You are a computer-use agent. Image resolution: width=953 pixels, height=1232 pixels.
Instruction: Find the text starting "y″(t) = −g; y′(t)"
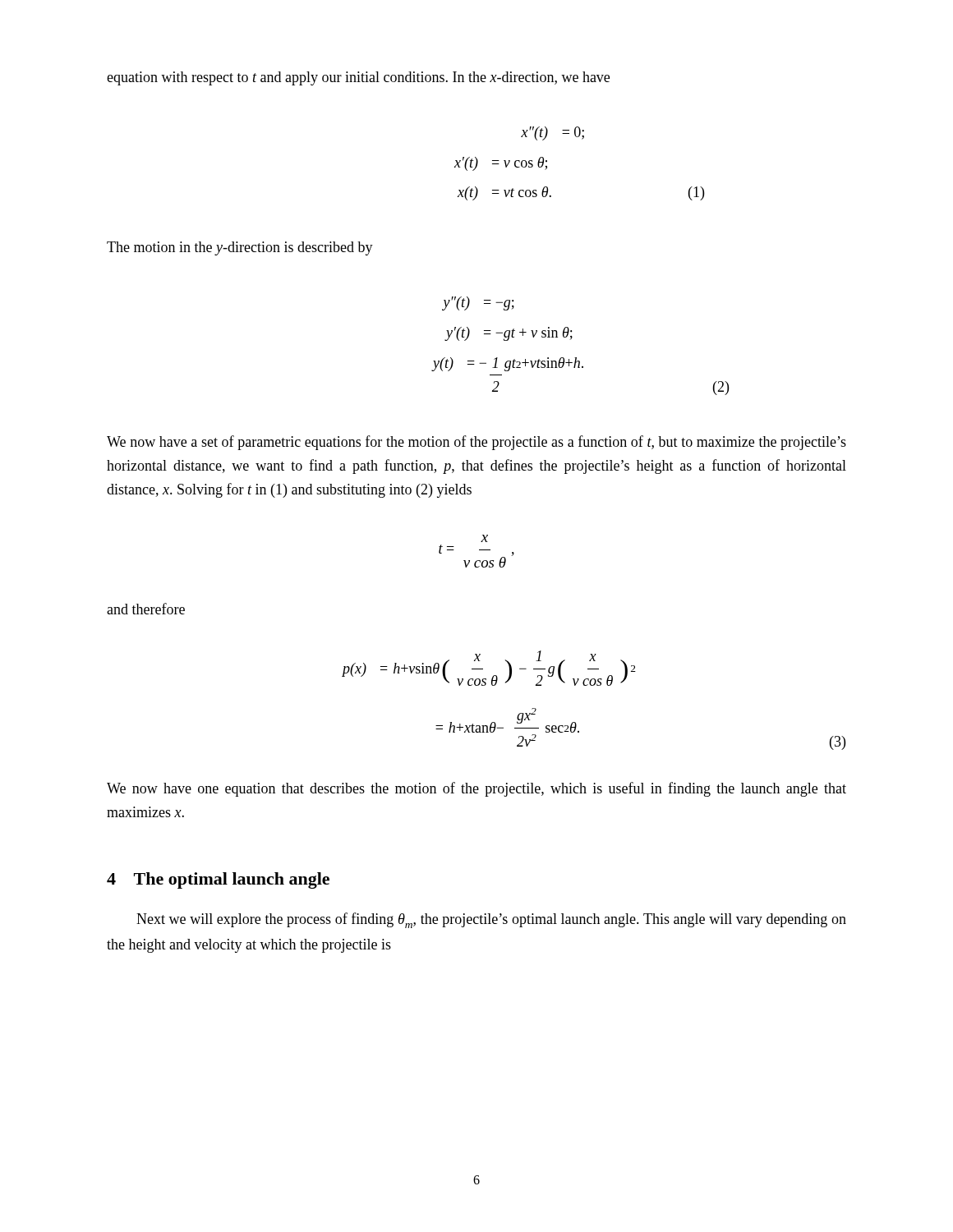coord(476,345)
